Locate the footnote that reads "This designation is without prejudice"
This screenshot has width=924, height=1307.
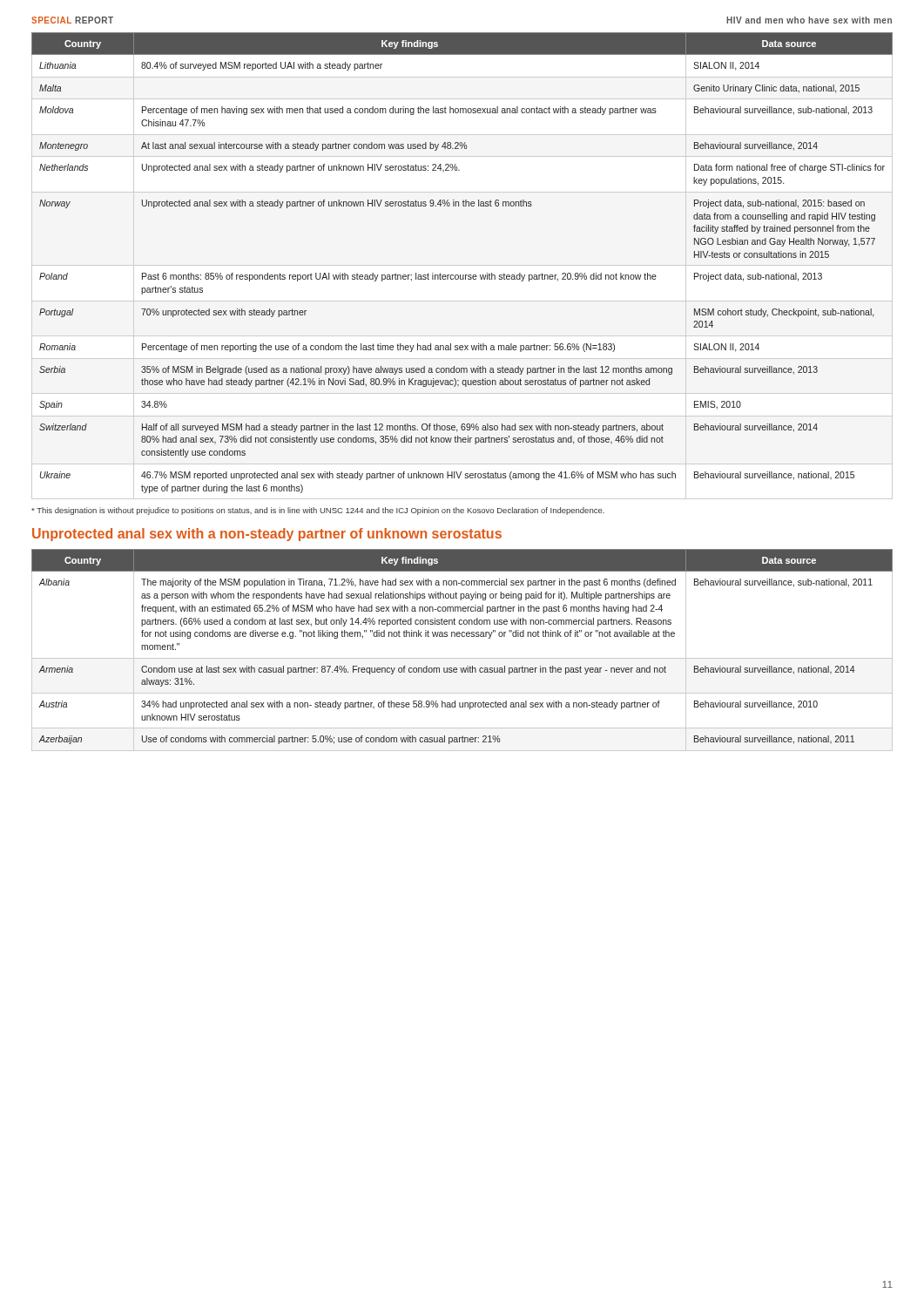tap(318, 510)
